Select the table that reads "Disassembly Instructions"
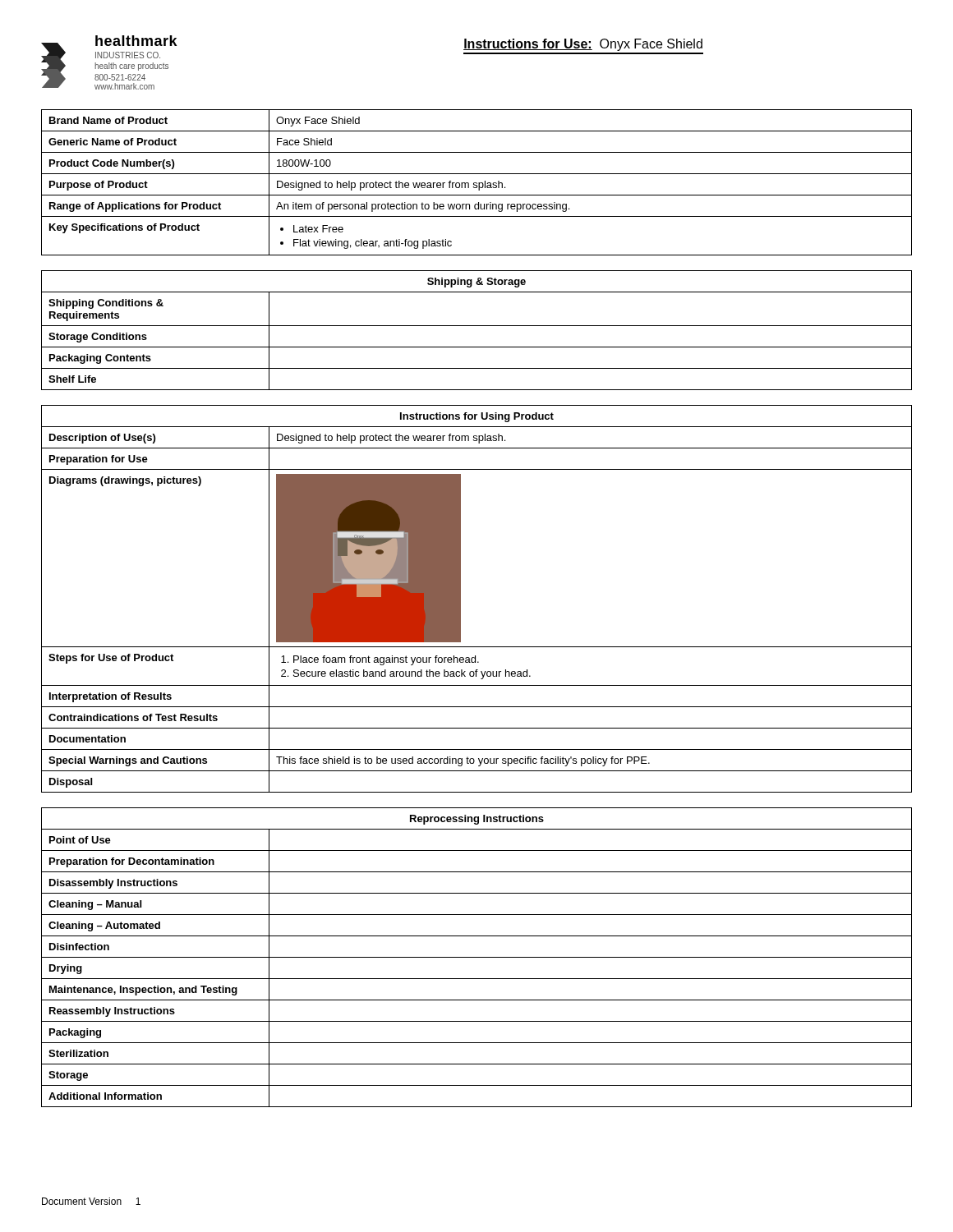953x1232 pixels. (x=476, y=957)
